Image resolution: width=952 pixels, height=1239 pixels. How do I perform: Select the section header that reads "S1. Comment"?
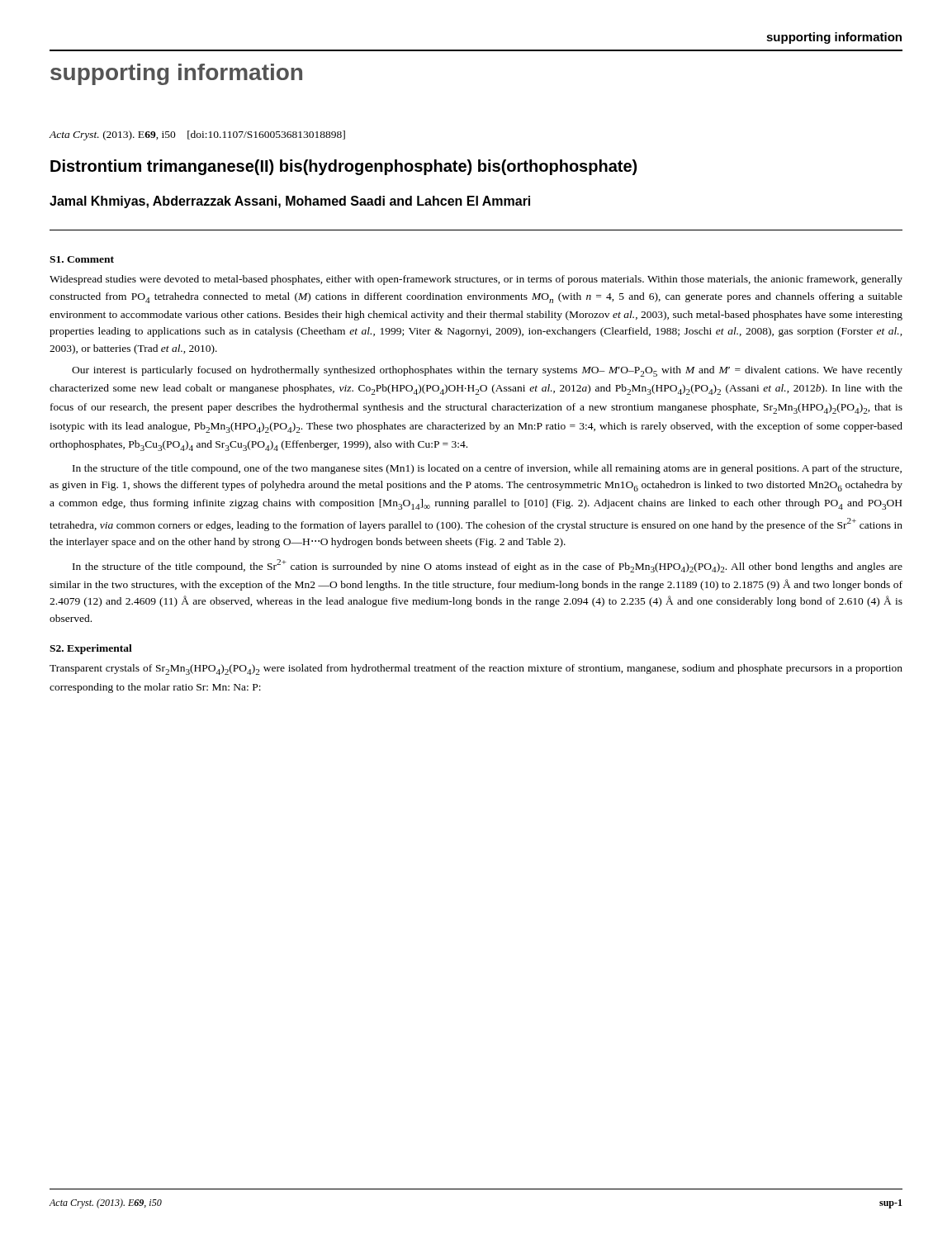click(82, 259)
